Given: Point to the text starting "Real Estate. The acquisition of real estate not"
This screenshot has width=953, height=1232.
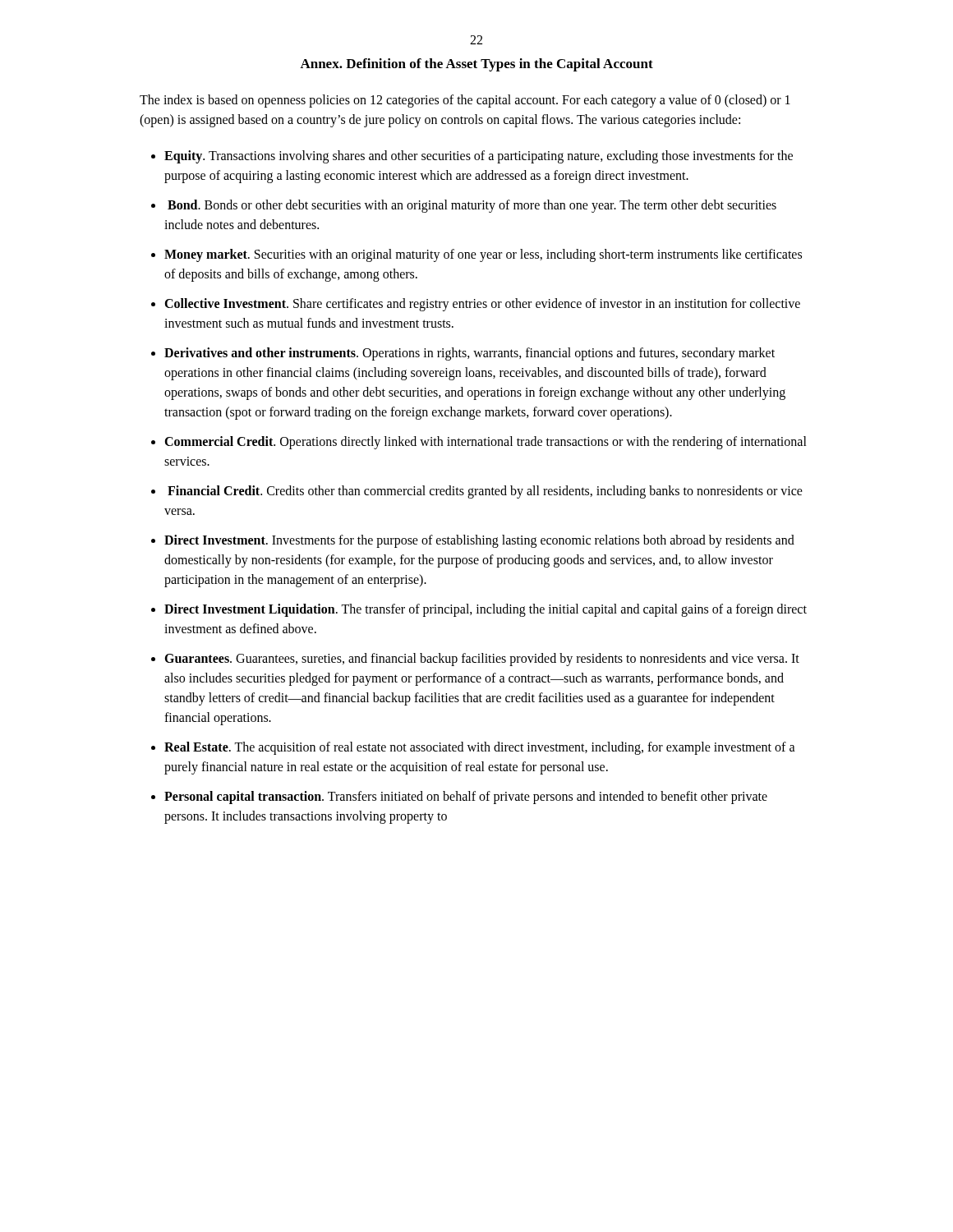Looking at the screenshot, I should pos(480,757).
